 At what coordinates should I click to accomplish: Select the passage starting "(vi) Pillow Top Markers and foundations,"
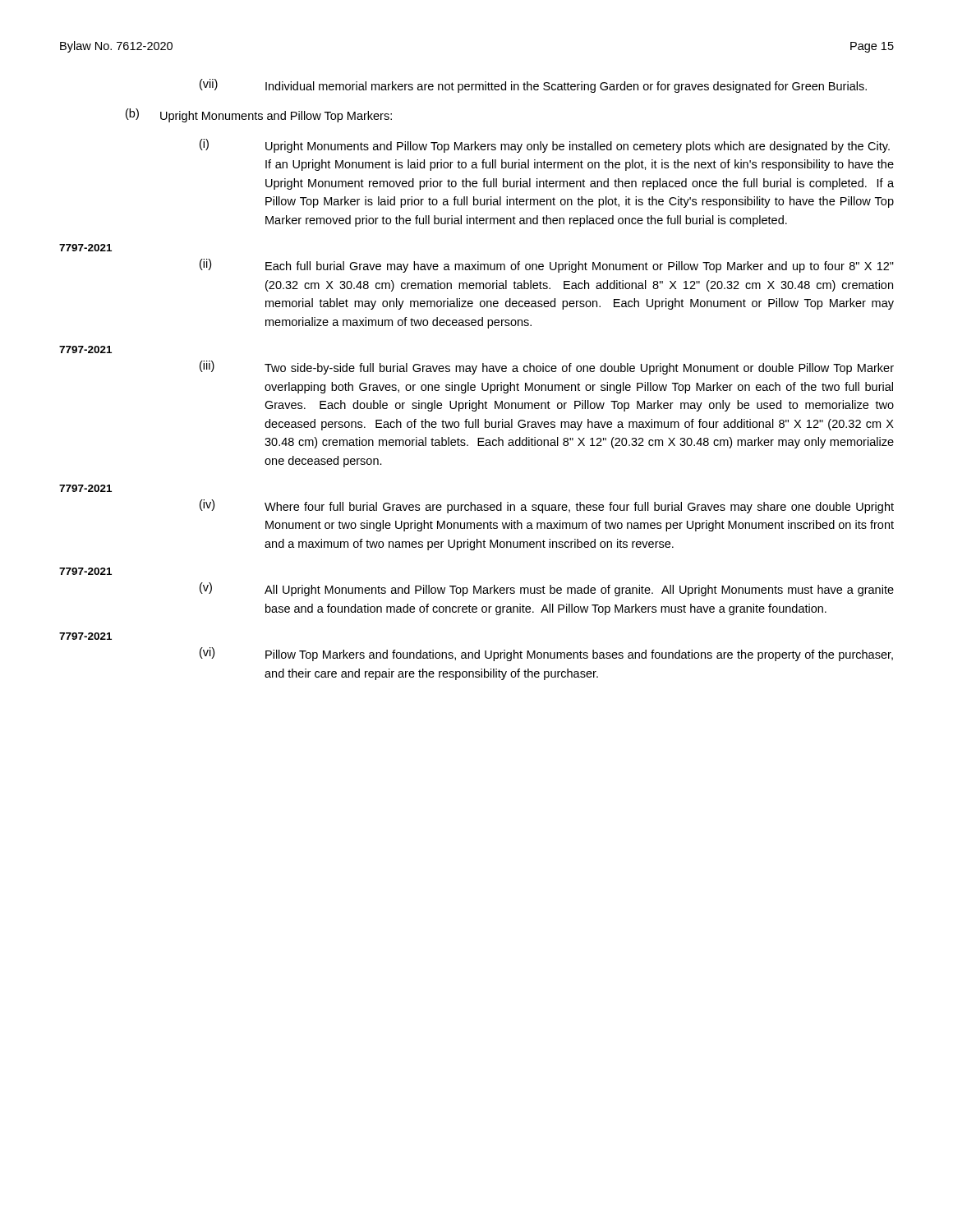tap(546, 664)
